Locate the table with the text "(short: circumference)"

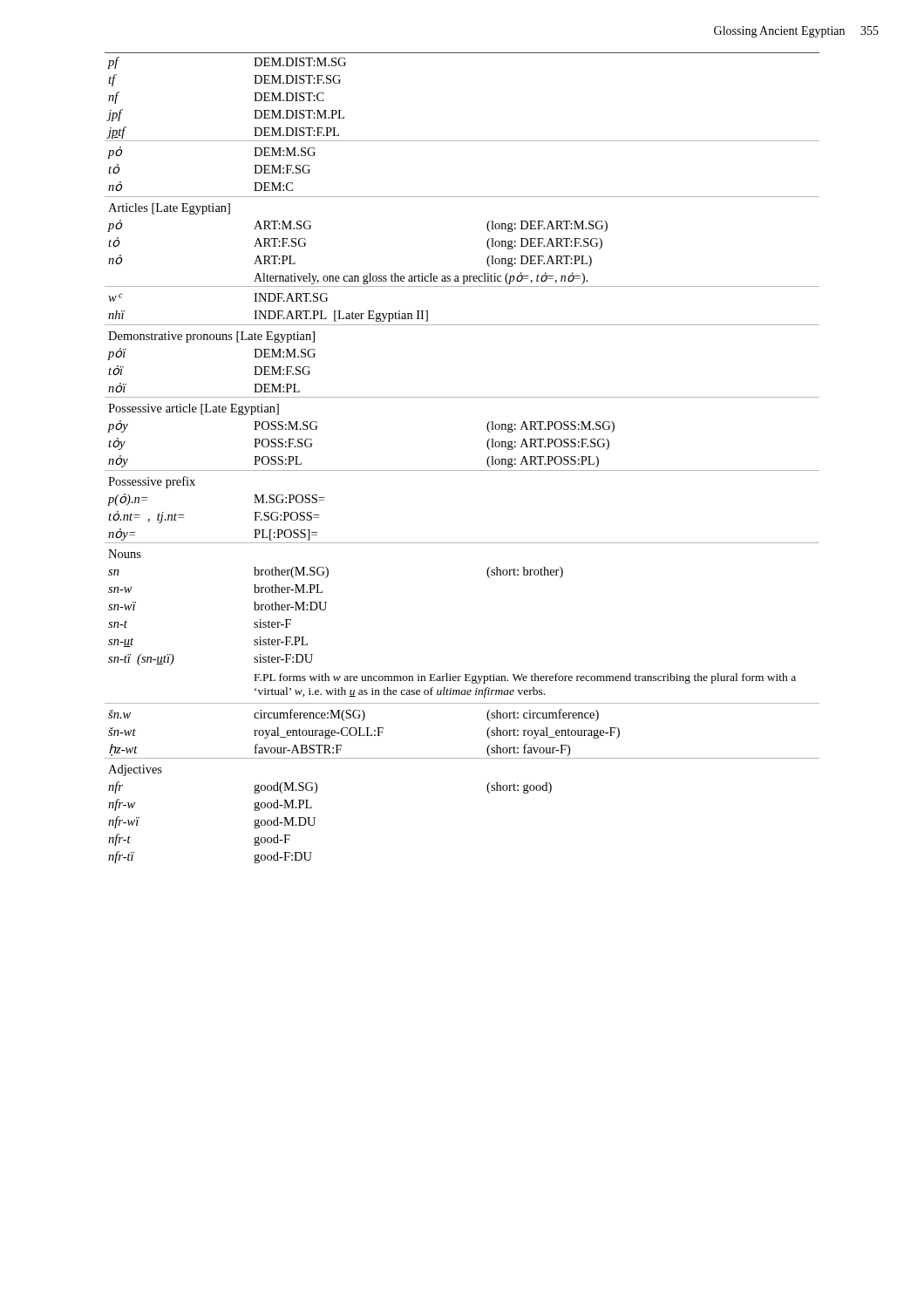coord(462,459)
